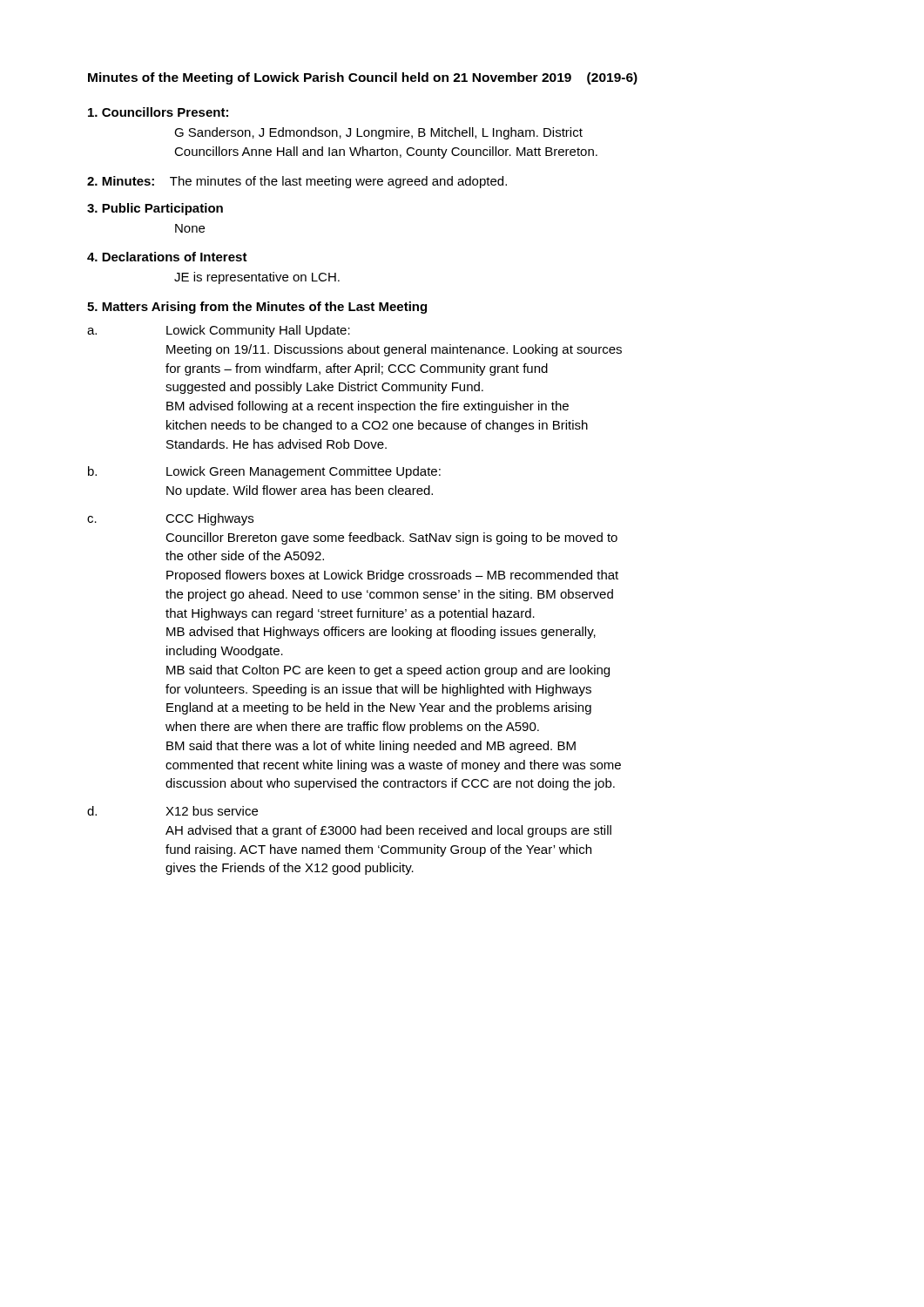Locate the text block with the text "Minutes: The minutes of the last"
Screen dimensions: 1307x924
(x=298, y=180)
